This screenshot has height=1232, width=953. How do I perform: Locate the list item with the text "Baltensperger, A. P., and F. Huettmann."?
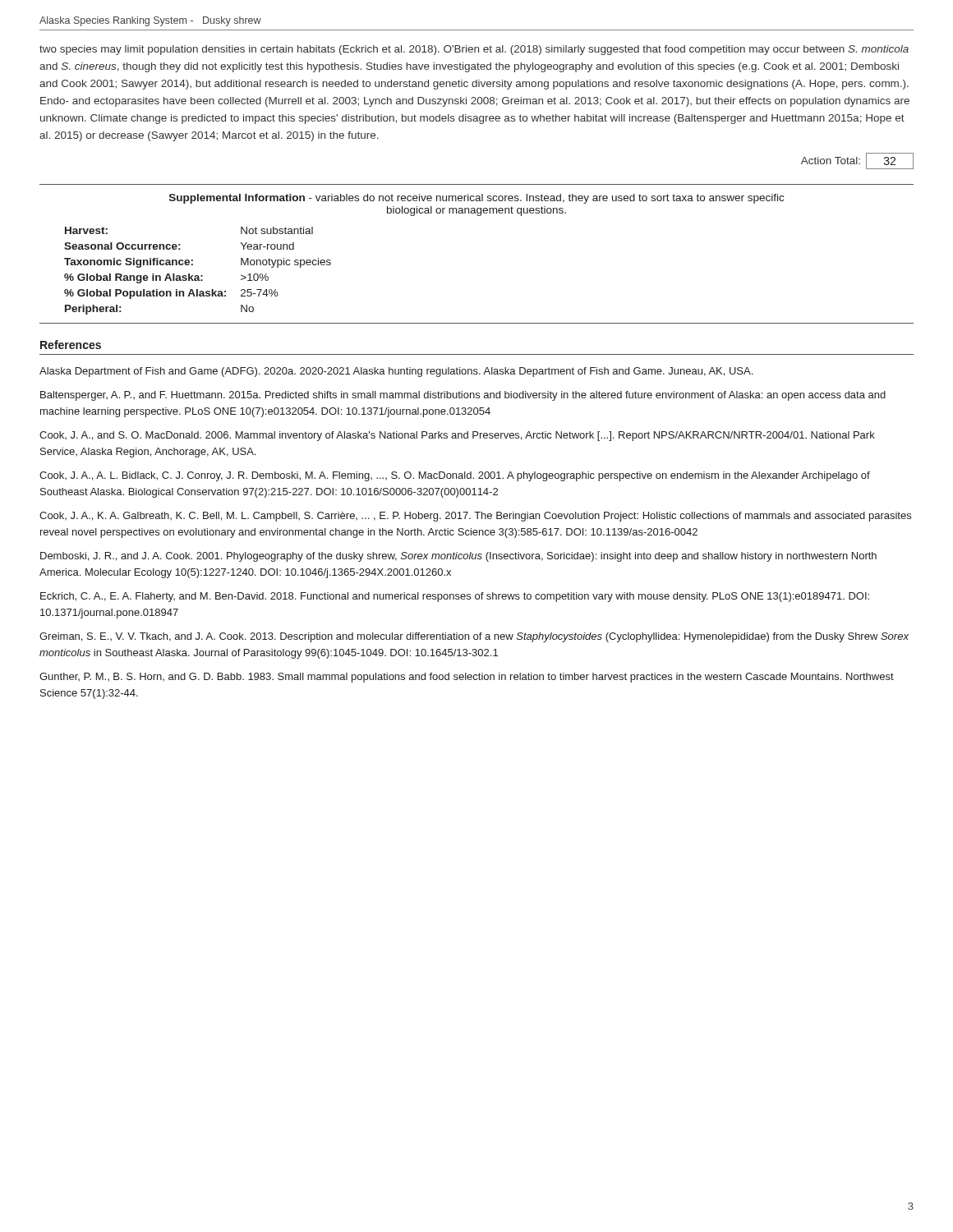463,403
